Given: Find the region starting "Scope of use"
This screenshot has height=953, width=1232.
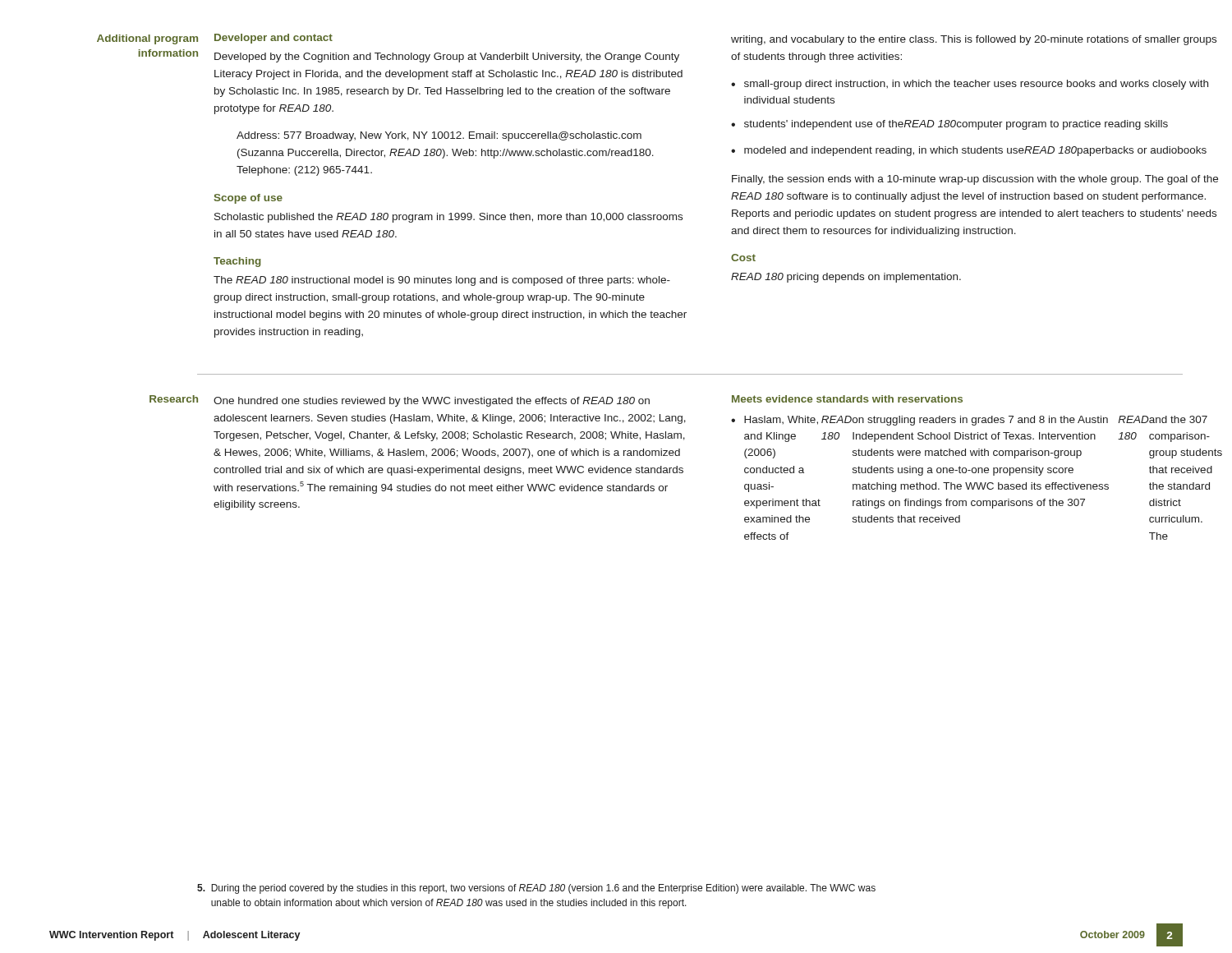Looking at the screenshot, I should (248, 198).
